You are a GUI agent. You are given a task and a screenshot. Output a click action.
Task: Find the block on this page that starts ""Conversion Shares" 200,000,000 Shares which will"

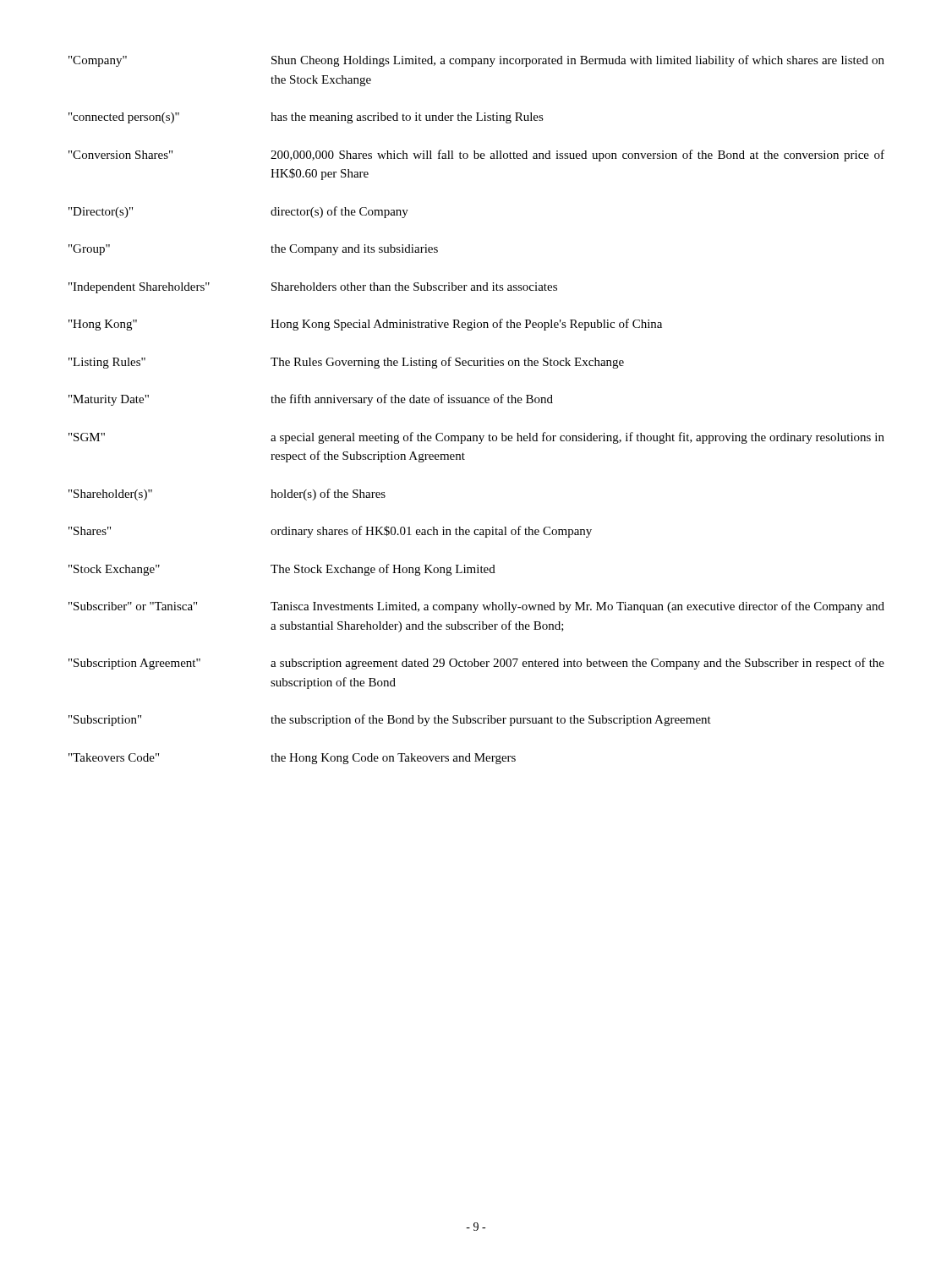click(476, 164)
